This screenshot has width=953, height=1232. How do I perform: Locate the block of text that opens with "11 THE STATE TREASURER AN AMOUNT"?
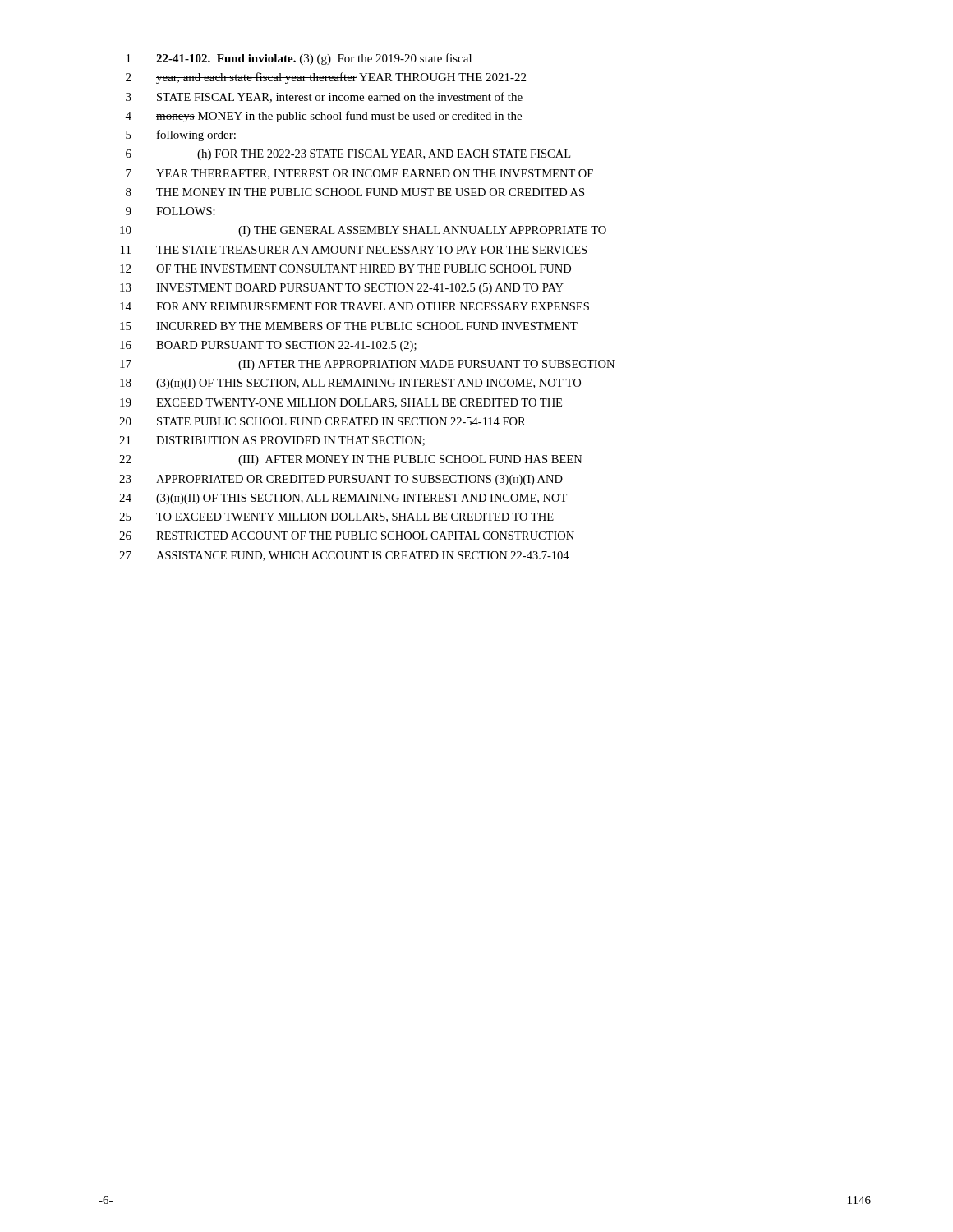(x=485, y=250)
